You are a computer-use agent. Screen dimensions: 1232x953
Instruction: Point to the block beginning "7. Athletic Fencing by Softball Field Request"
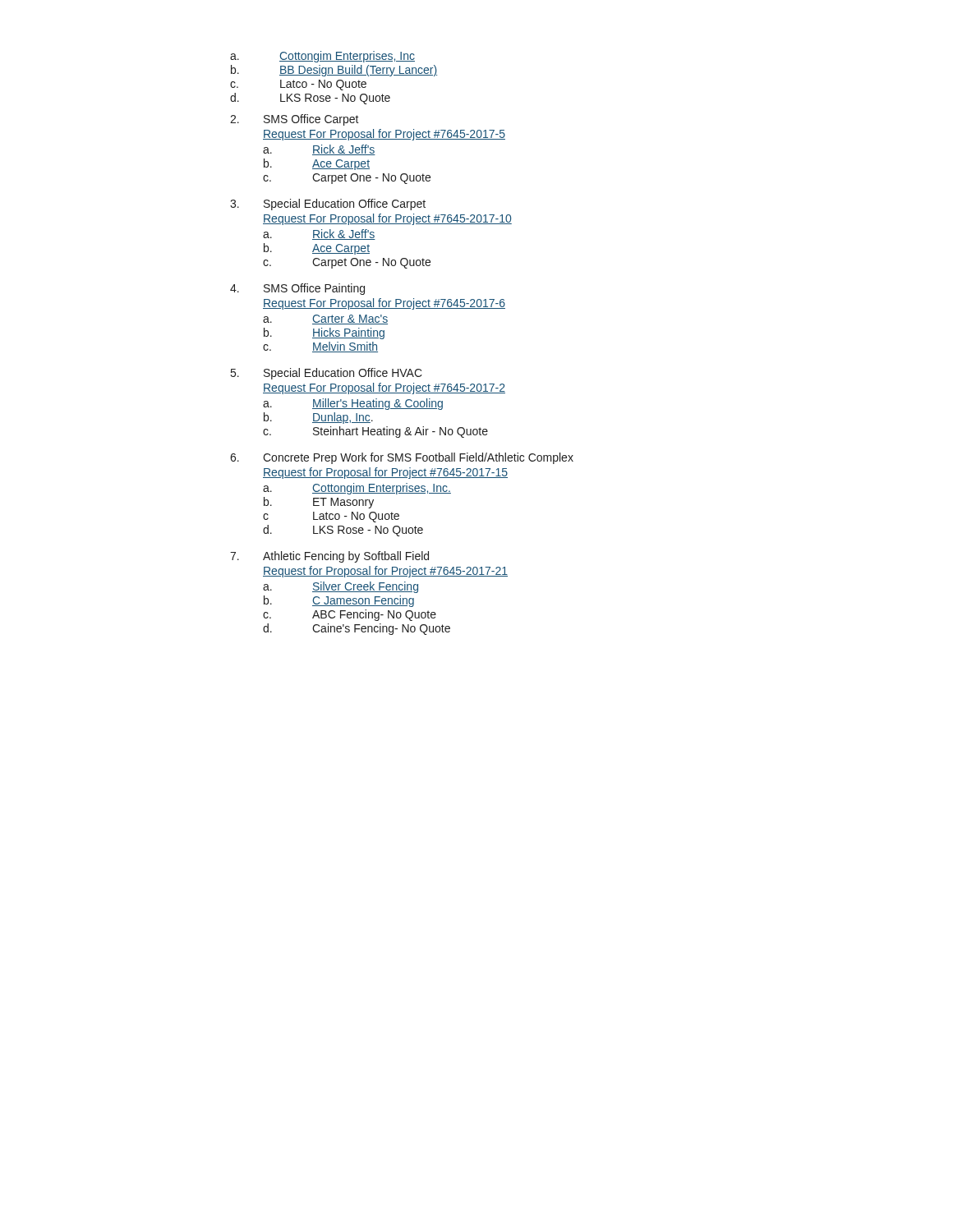coord(329,557)
